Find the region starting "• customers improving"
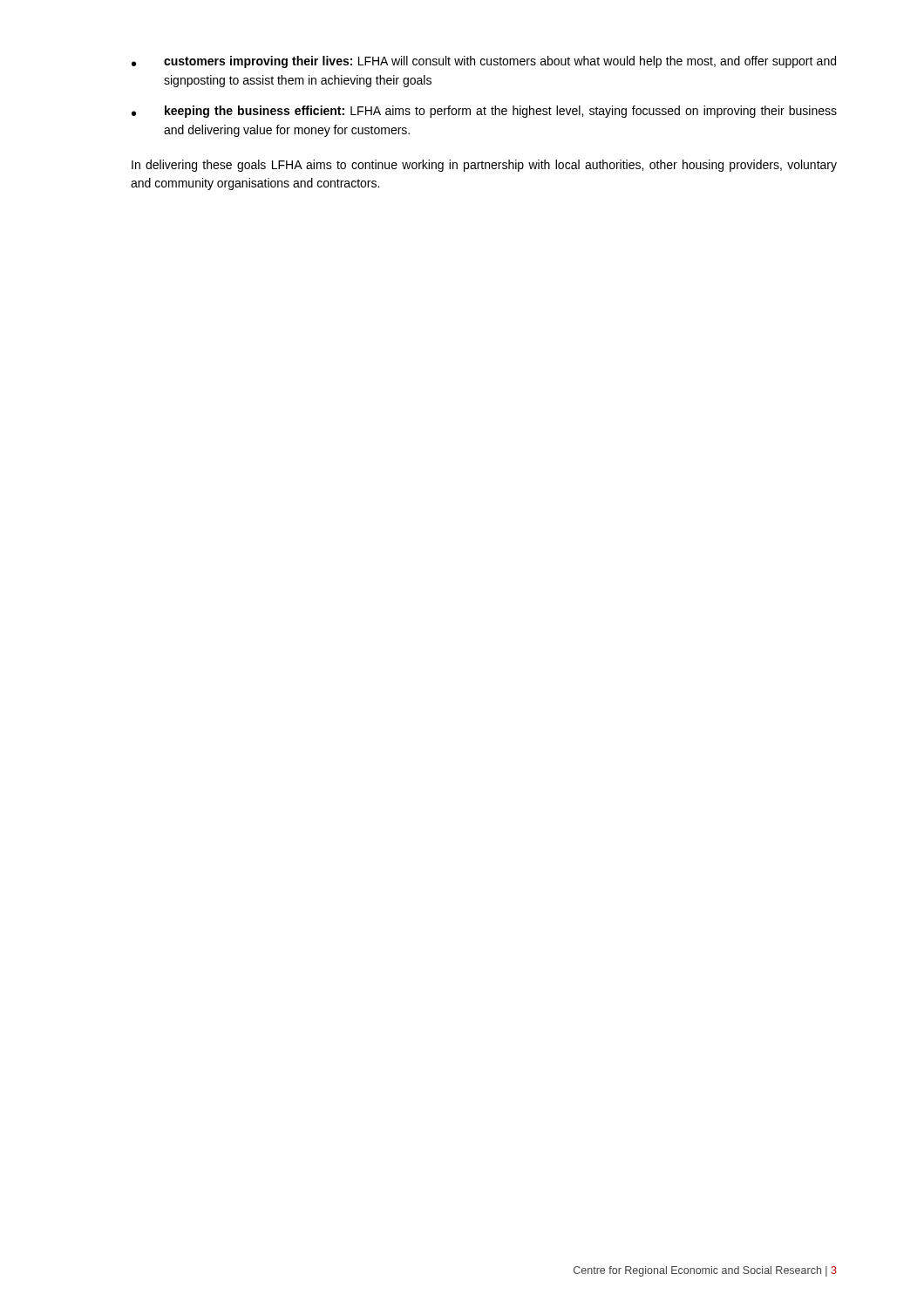Screen dimensions: 1308x924 (x=484, y=71)
